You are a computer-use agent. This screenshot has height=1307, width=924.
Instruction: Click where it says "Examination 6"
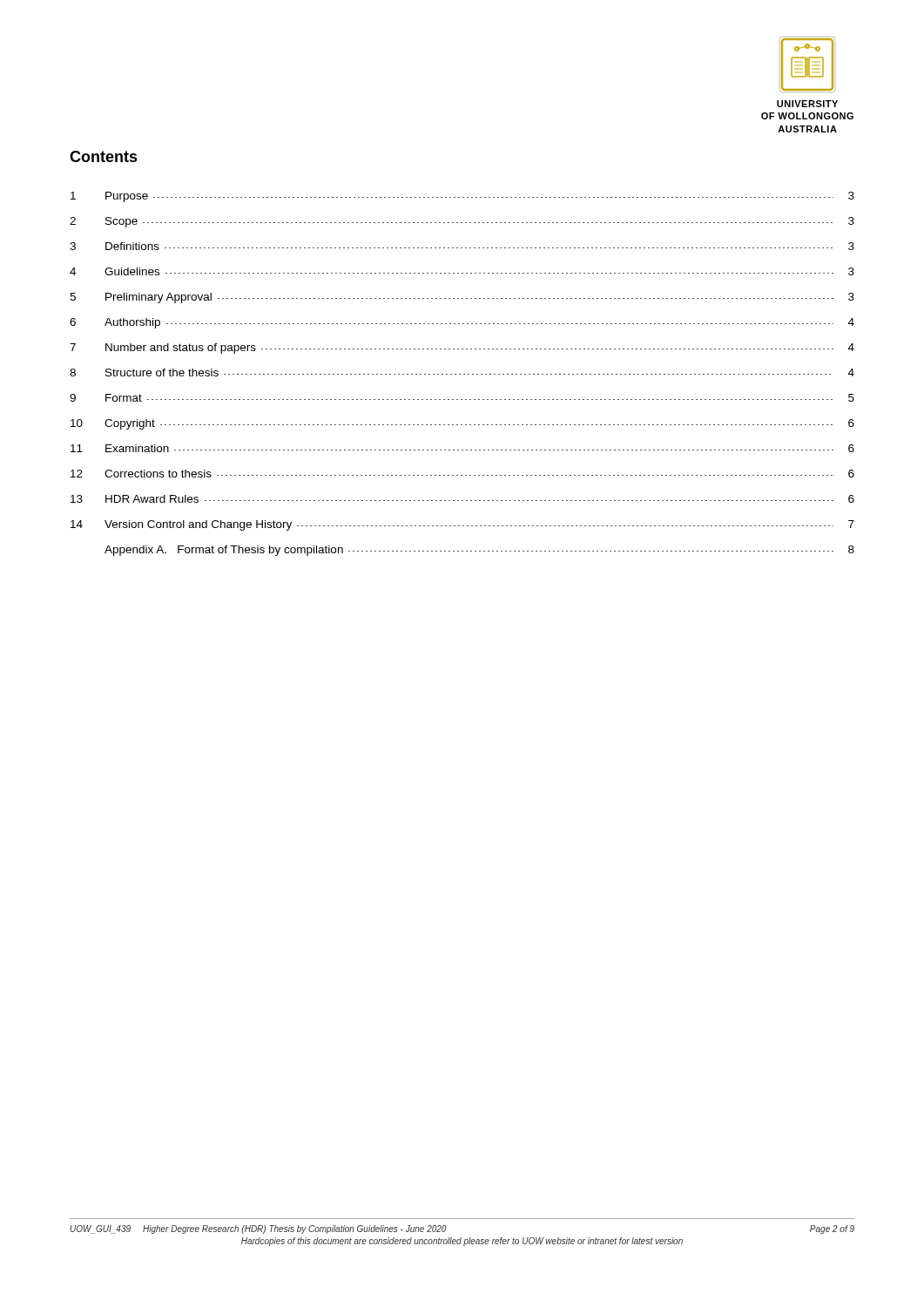coord(479,447)
